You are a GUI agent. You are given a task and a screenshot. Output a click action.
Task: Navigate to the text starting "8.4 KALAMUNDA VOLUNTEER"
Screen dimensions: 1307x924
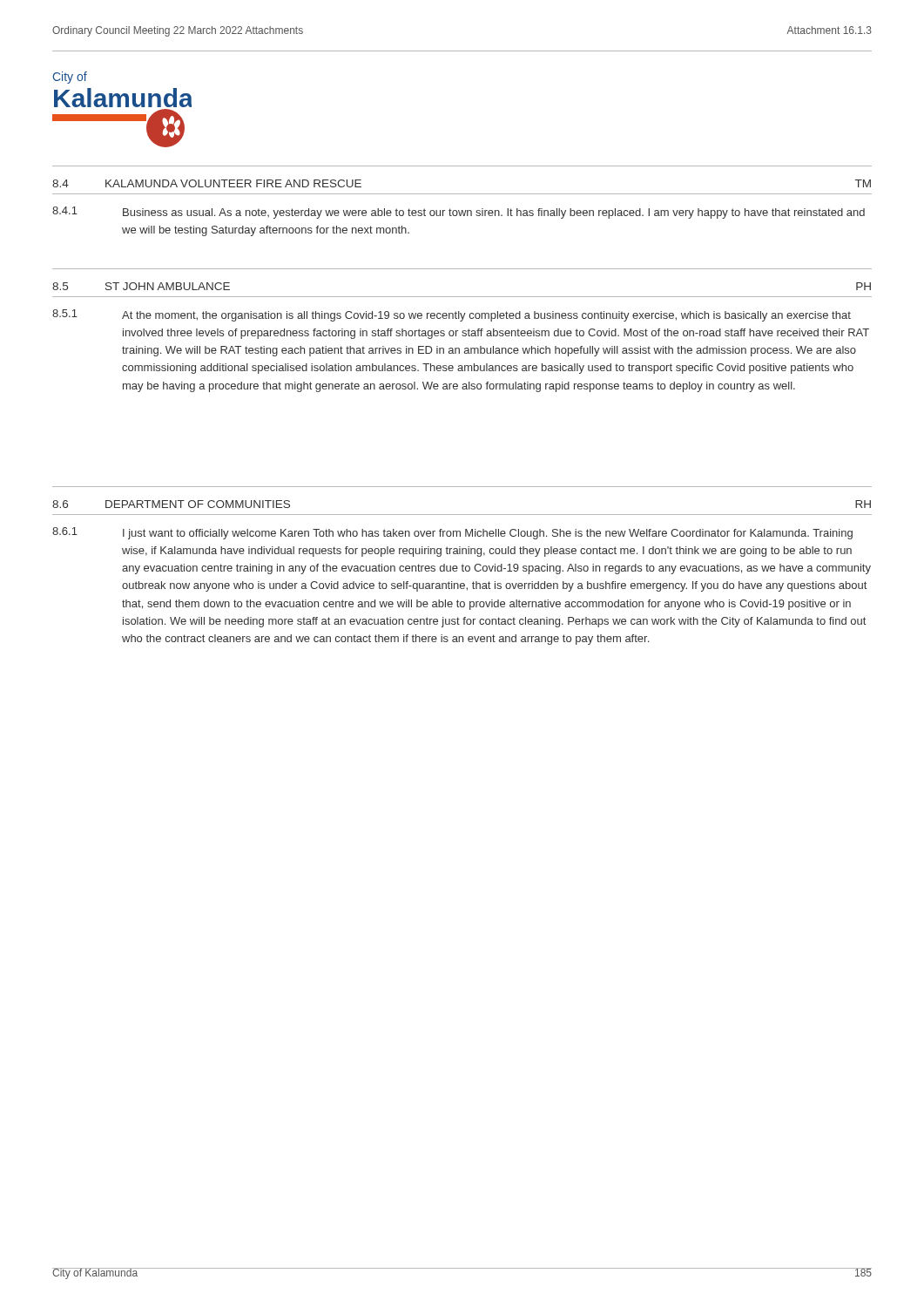[462, 183]
